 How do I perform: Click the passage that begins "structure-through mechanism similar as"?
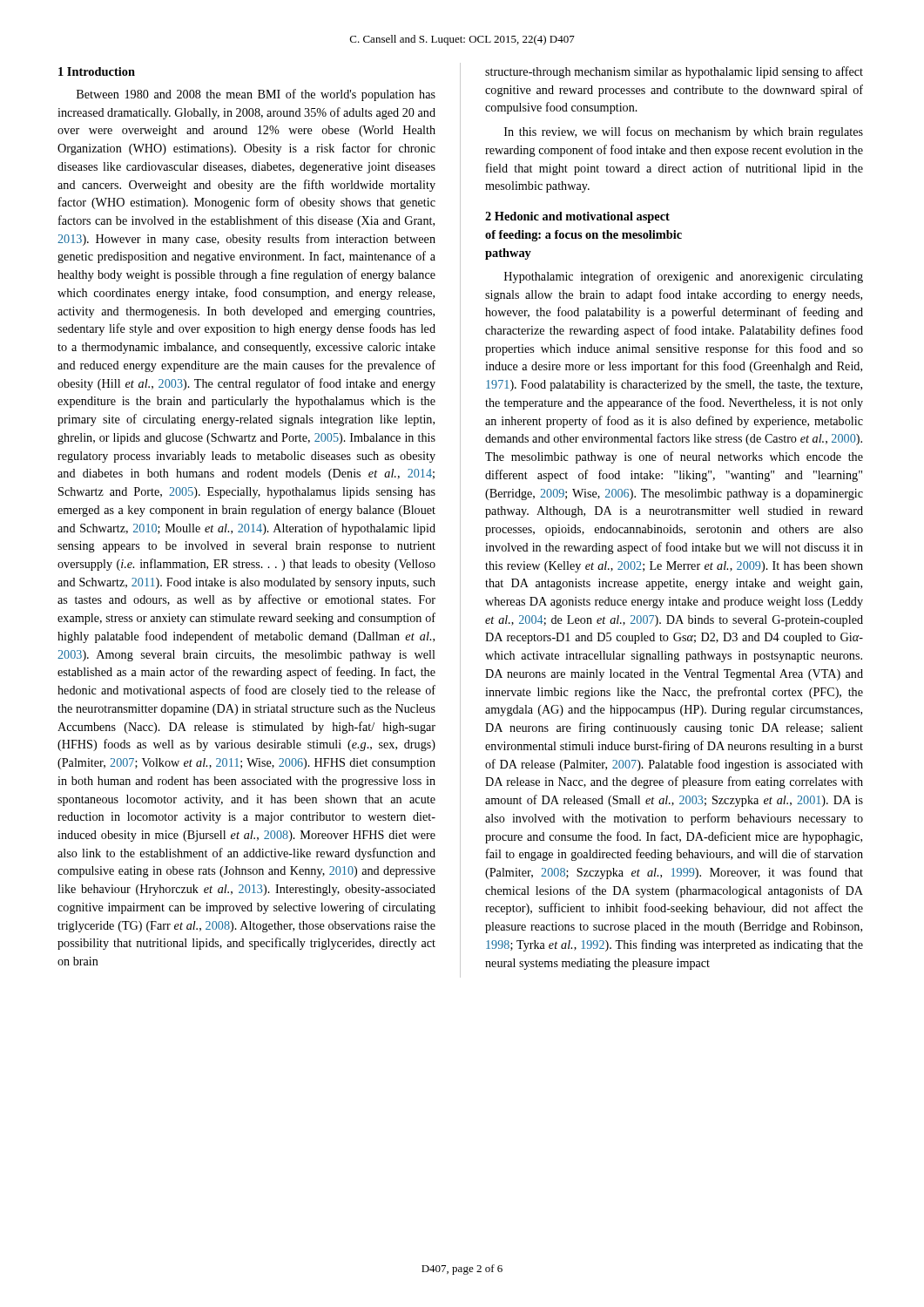pos(674,129)
